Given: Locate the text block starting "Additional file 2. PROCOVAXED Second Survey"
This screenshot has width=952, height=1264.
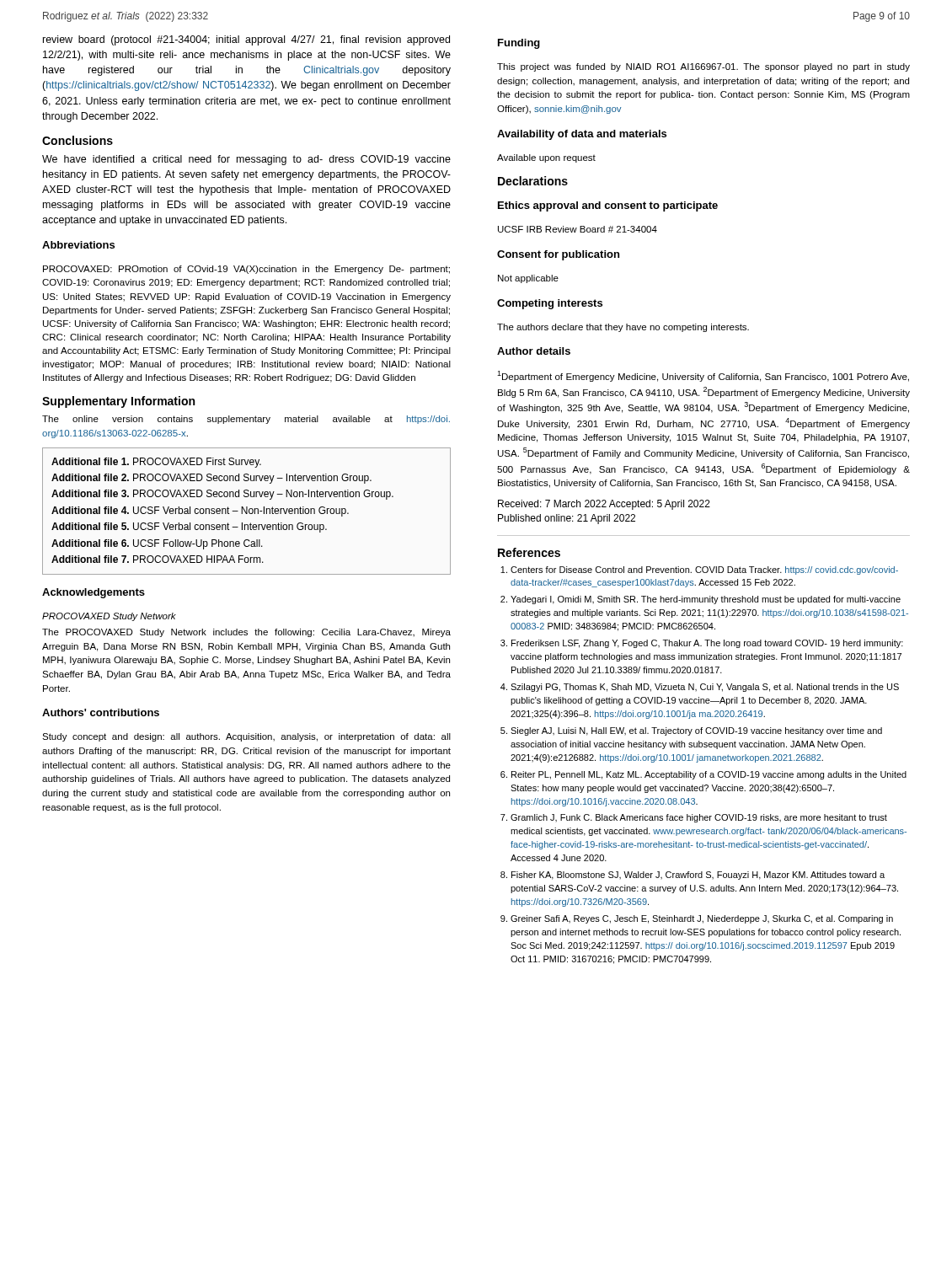Looking at the screenshot, I should [x=246, y=478].
